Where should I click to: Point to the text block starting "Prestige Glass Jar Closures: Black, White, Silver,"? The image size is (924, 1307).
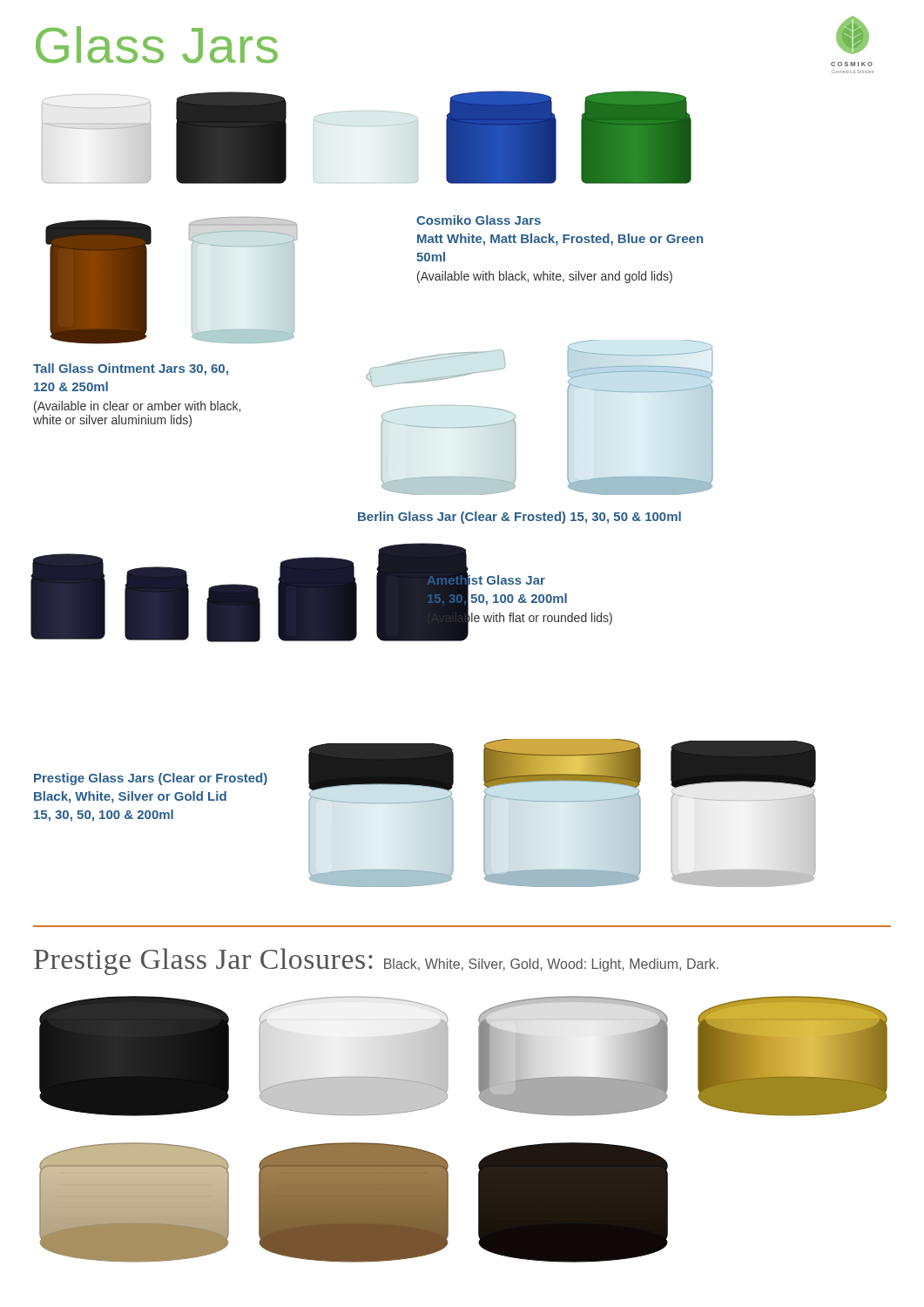376,959
